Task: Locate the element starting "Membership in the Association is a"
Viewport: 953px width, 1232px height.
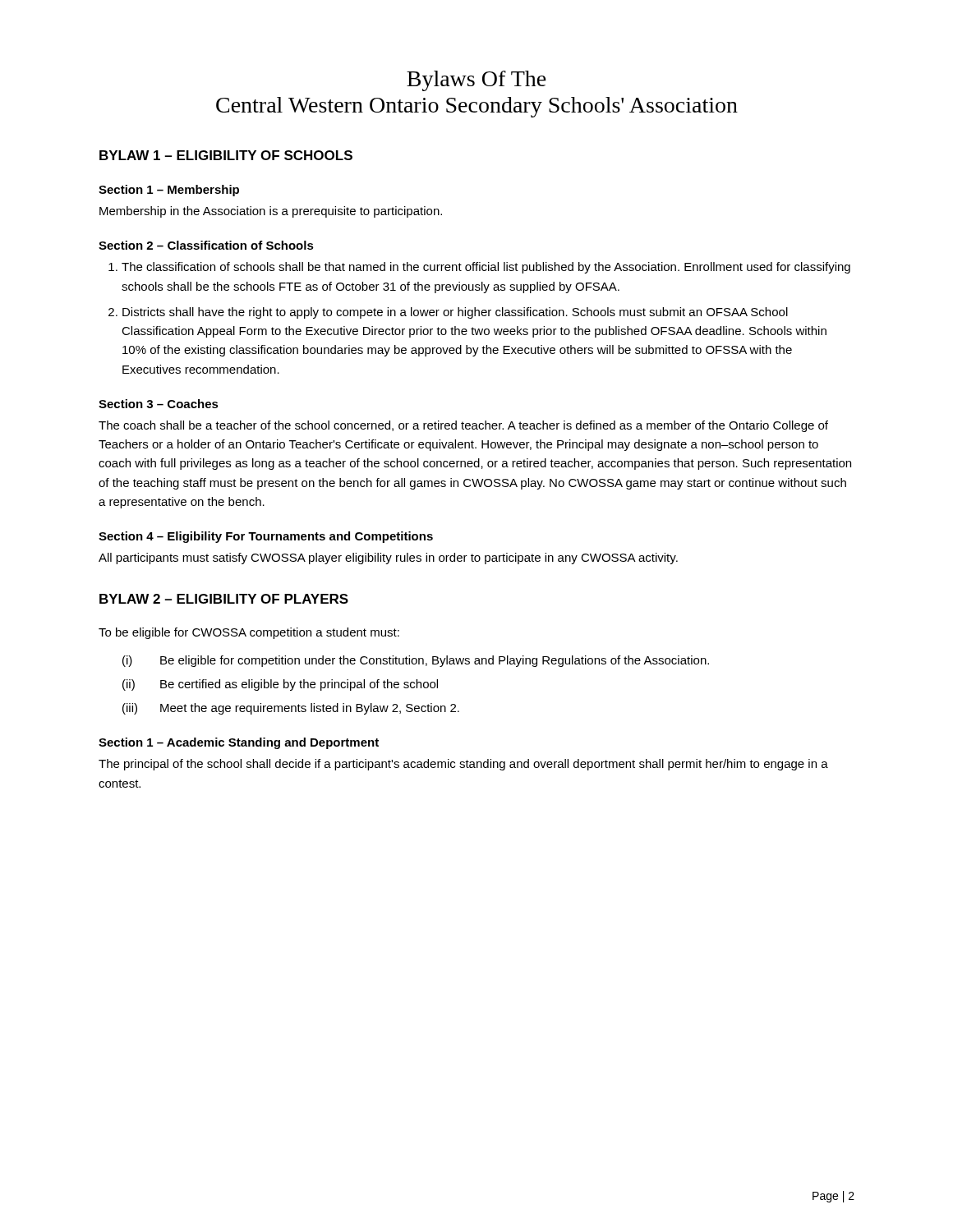Action: tap(271, 211)
